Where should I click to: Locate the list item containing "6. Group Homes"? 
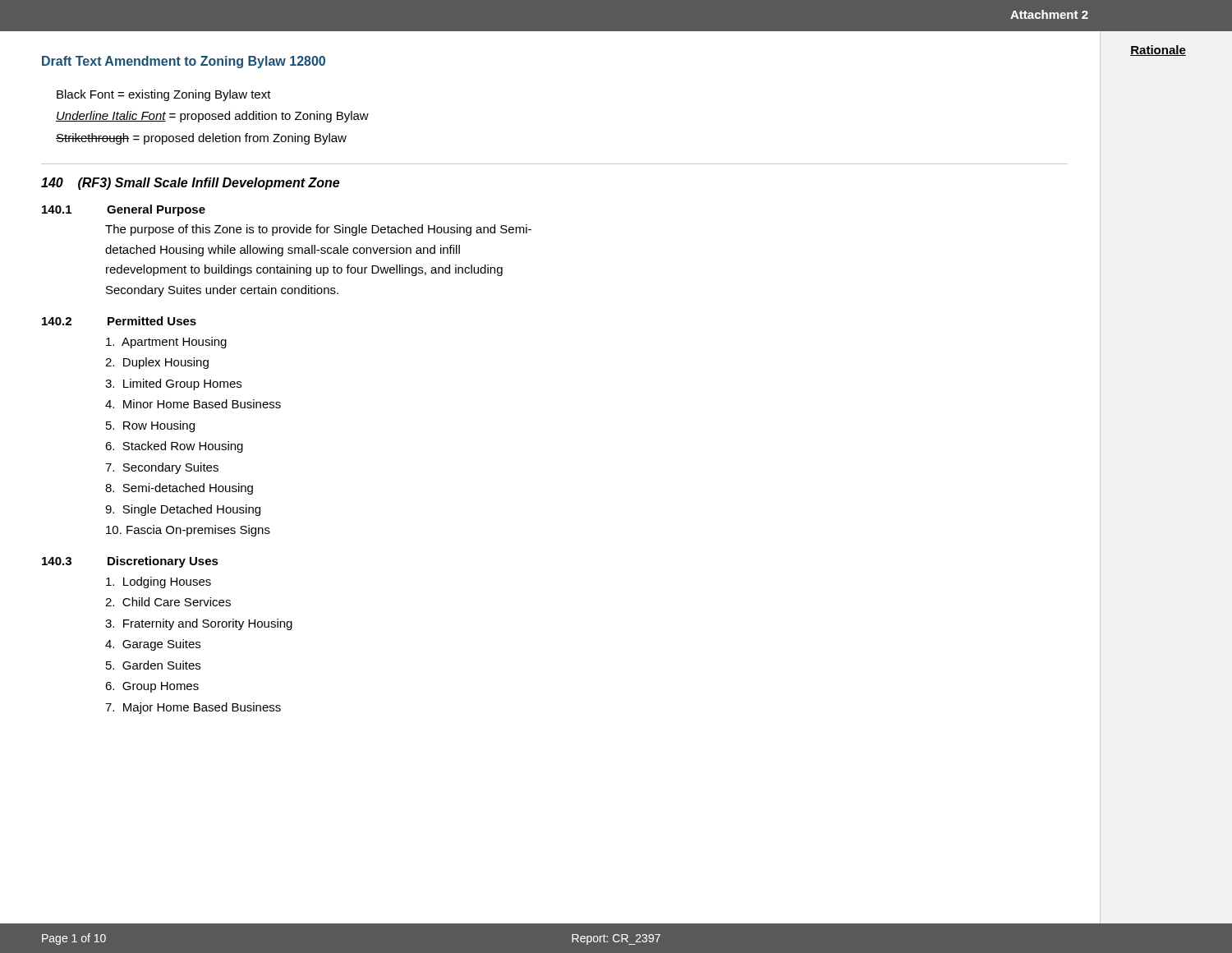(152, 686)
